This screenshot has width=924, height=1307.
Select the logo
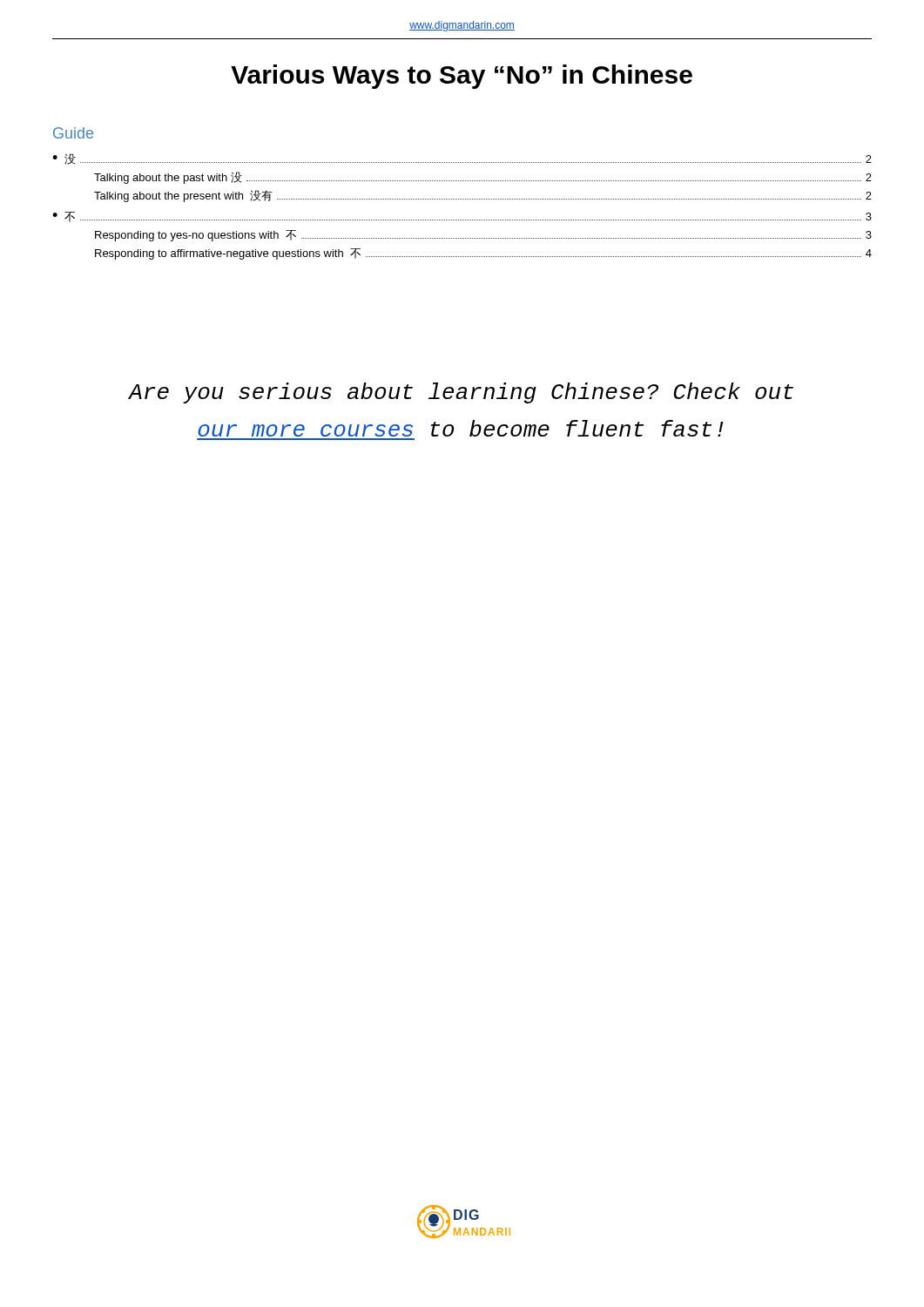tap(462, 1229)
